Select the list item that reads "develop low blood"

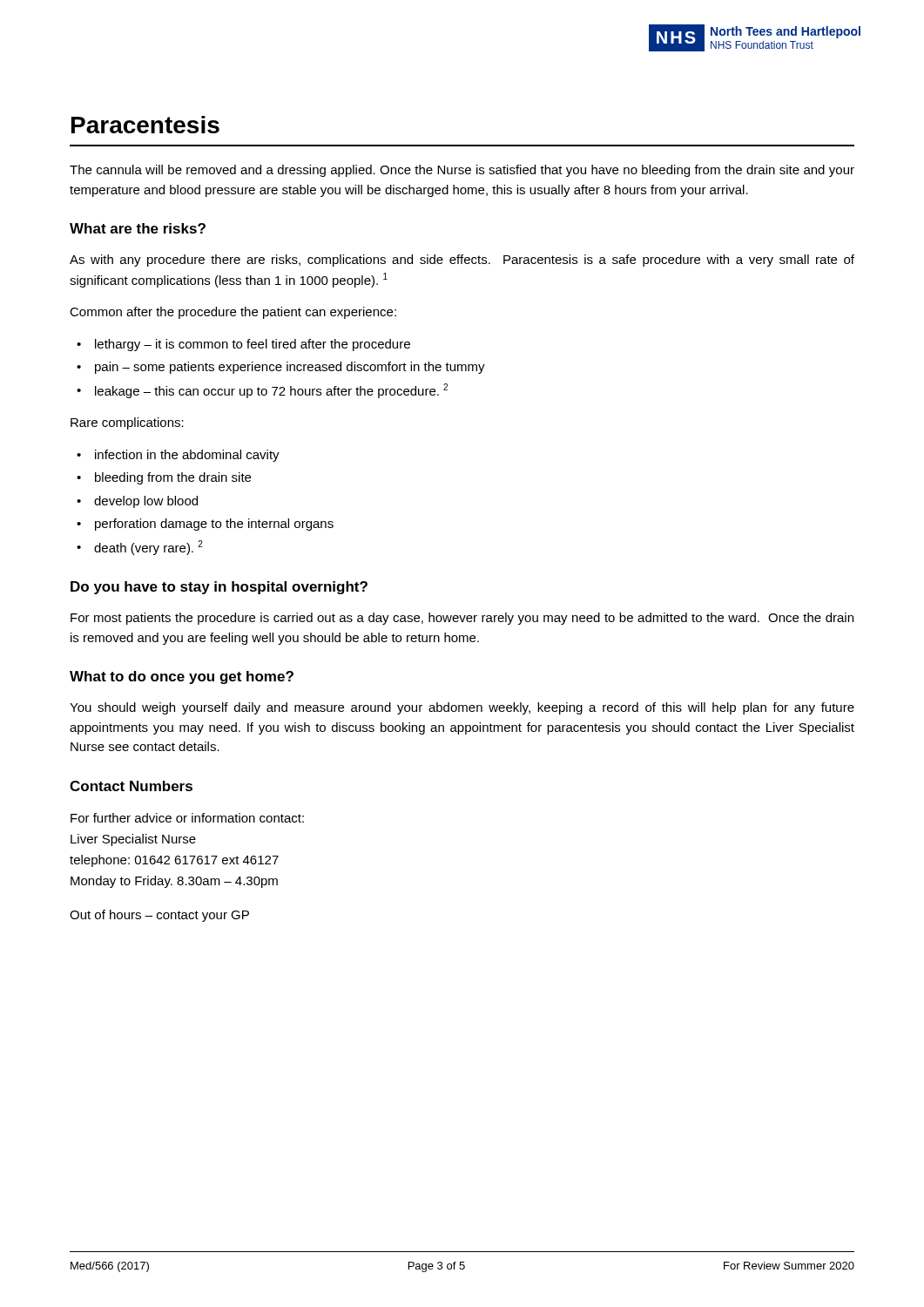tap(146, 500)
